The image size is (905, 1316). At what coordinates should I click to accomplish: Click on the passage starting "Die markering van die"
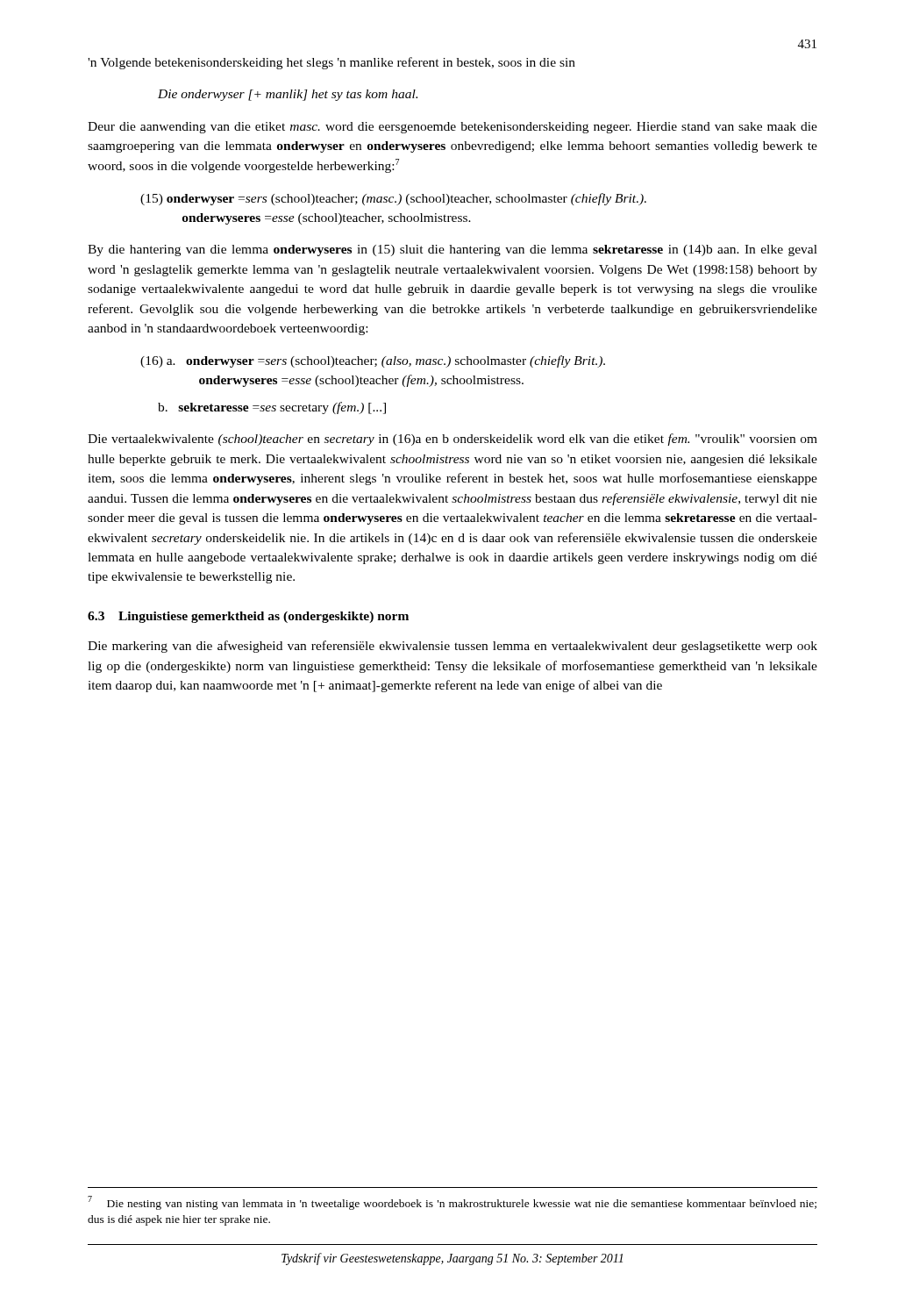pyautogui.click(x=452, y=665)
